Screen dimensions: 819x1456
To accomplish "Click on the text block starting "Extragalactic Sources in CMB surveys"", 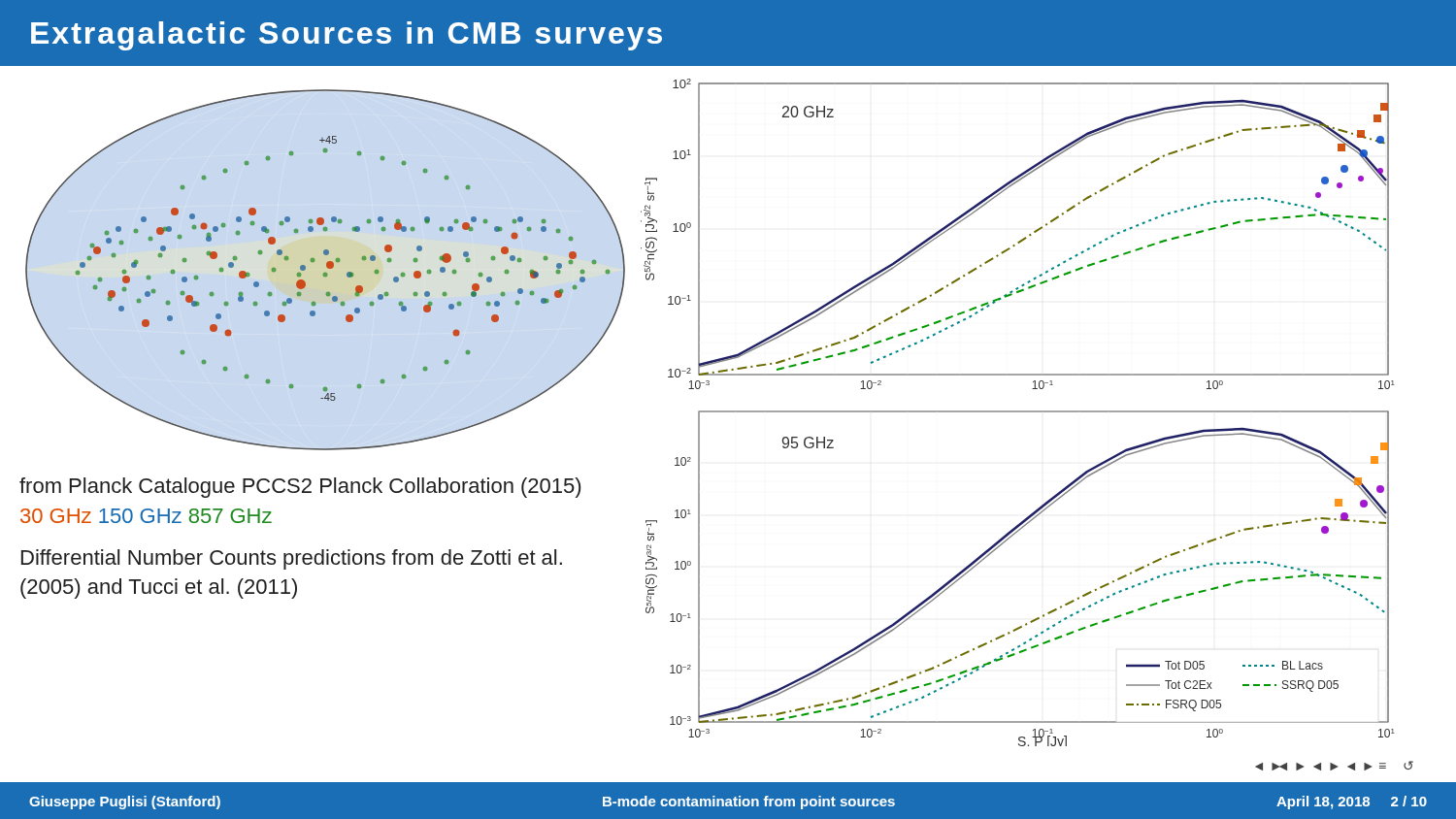I will point(347,33).
